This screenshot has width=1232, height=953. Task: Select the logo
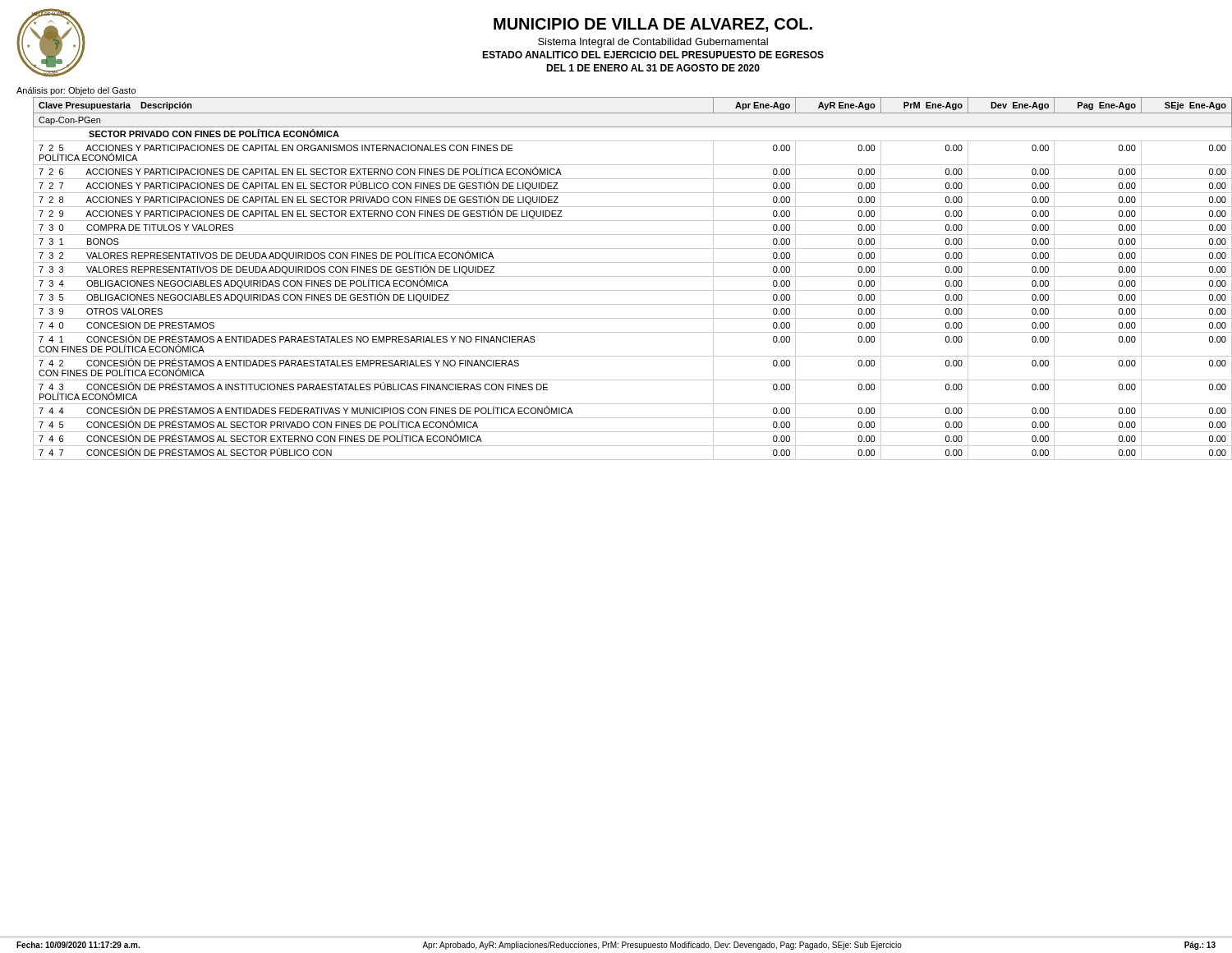pyautogui.click(x=53, y=44)
